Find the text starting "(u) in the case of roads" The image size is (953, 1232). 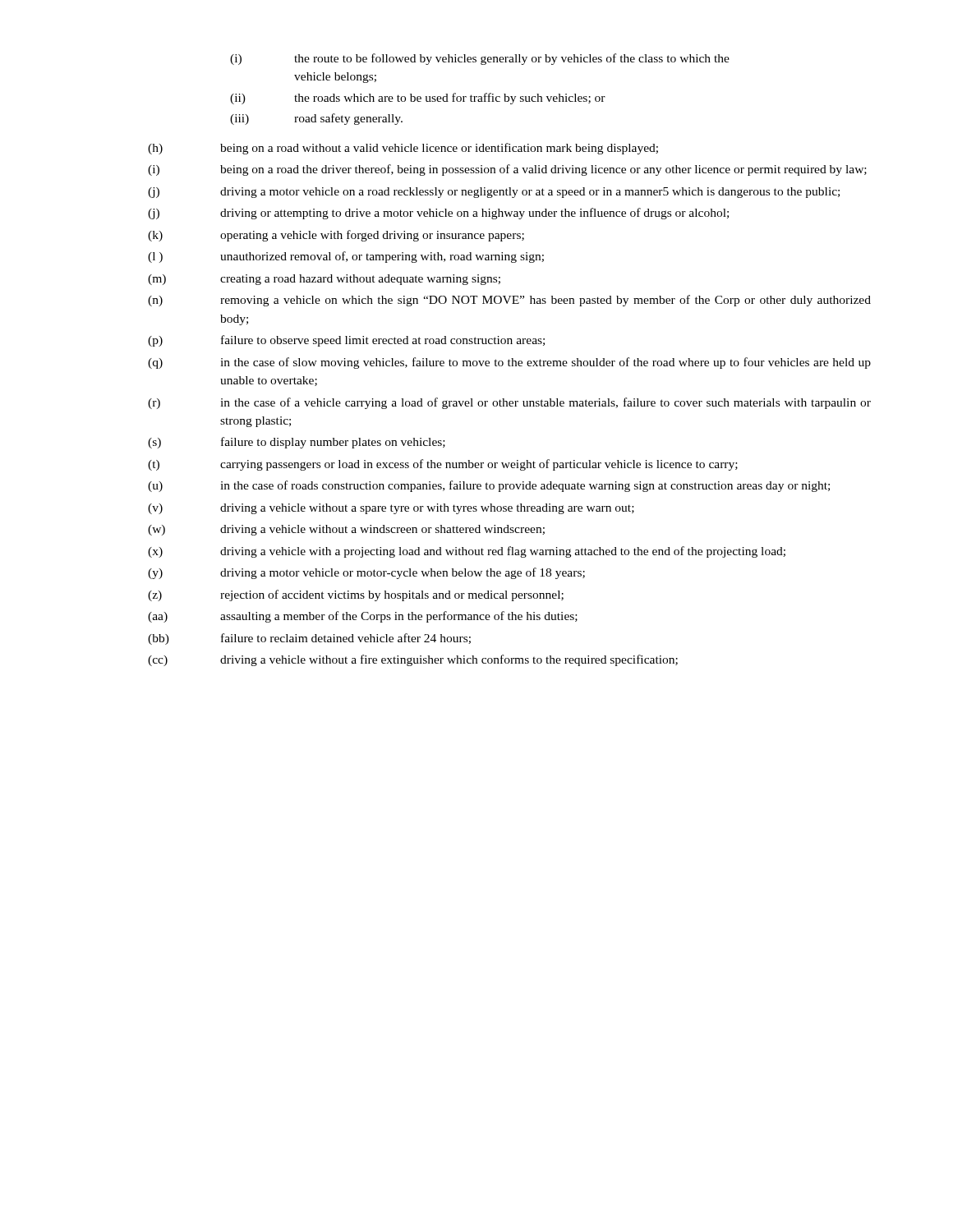(x=476, y=486)
